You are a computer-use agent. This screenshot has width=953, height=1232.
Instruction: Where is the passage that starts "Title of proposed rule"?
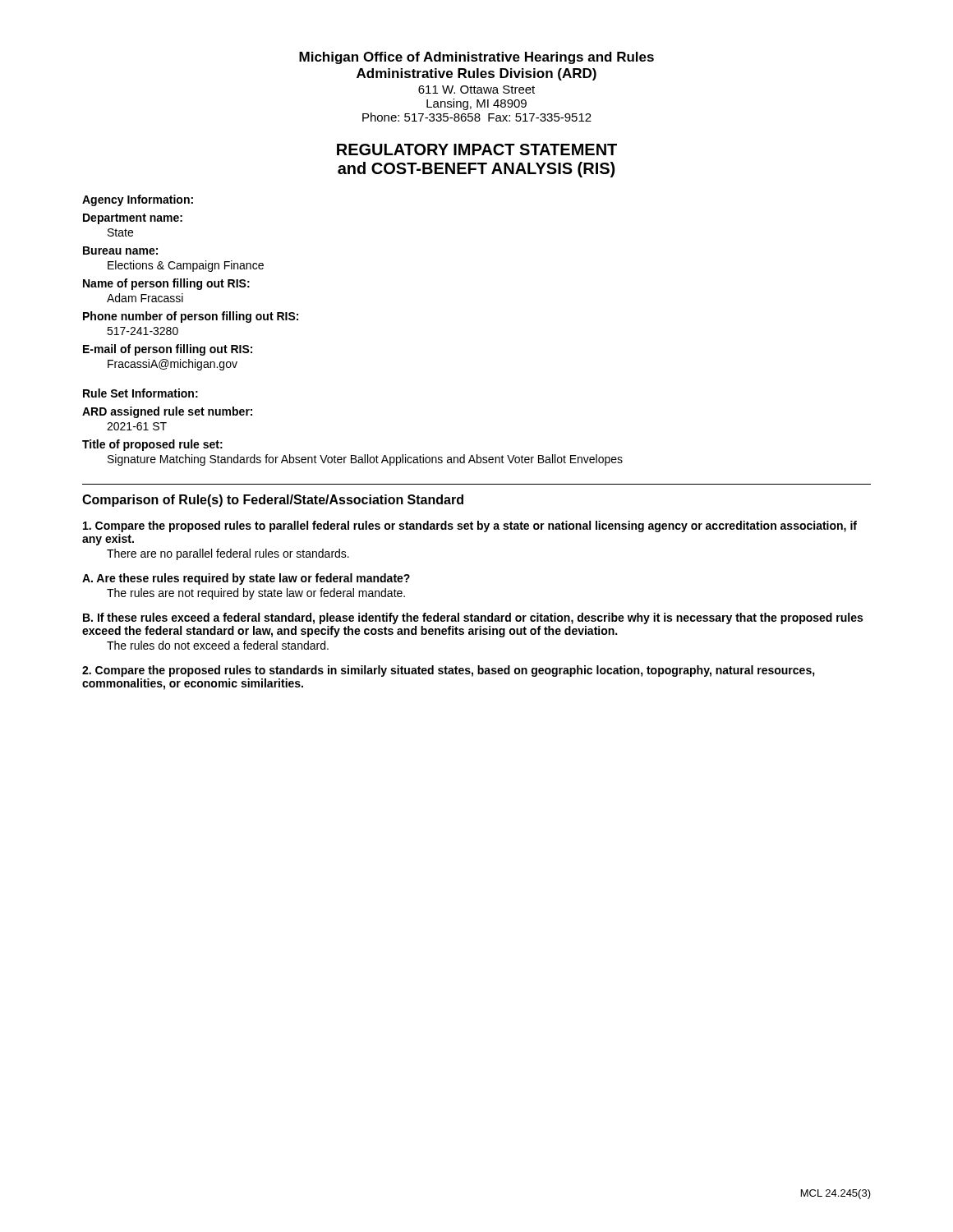pyautogui.click(x=153, y=444)
